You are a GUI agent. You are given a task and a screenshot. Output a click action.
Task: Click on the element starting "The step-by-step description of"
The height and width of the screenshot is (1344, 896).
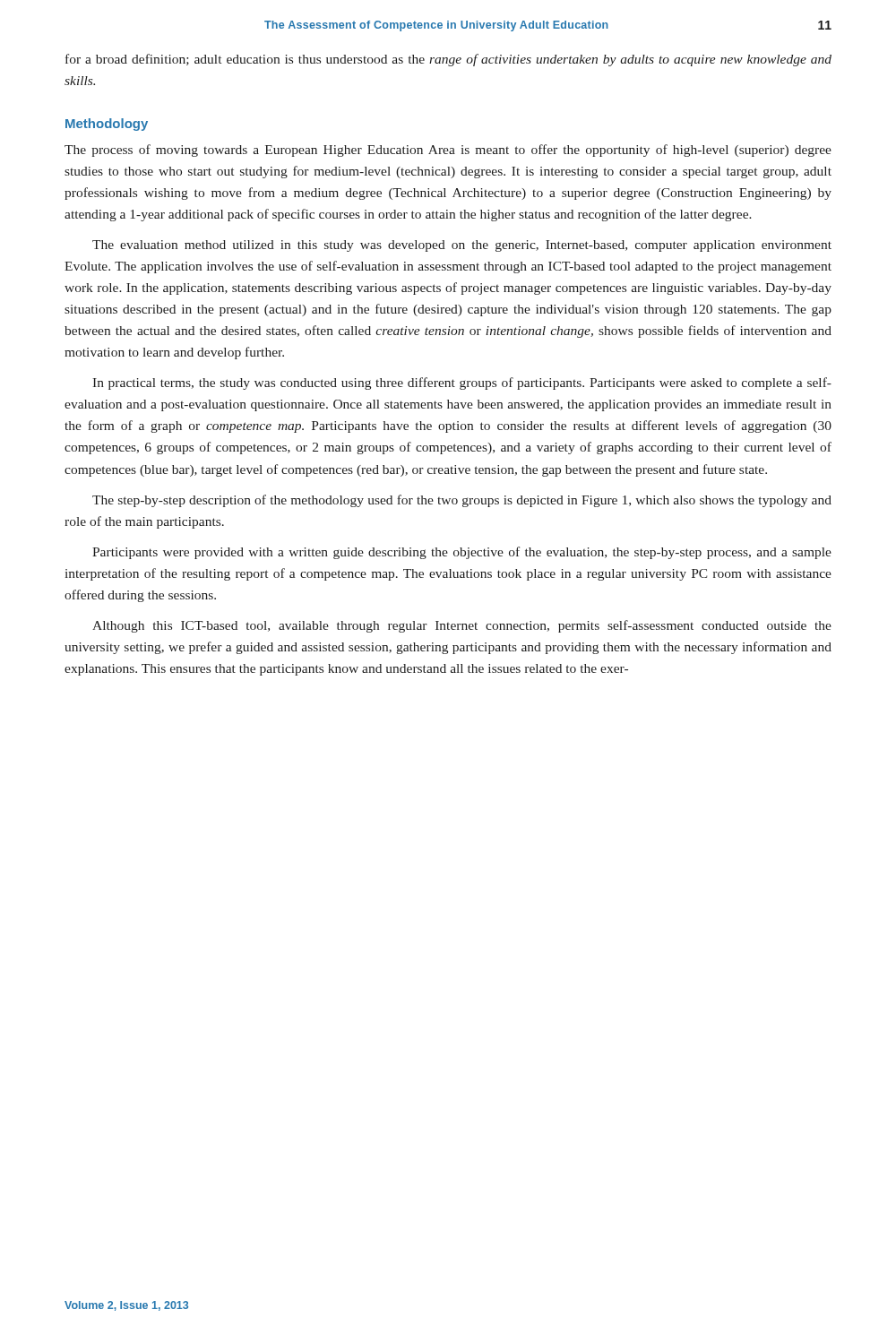click(x=448, y=510)
